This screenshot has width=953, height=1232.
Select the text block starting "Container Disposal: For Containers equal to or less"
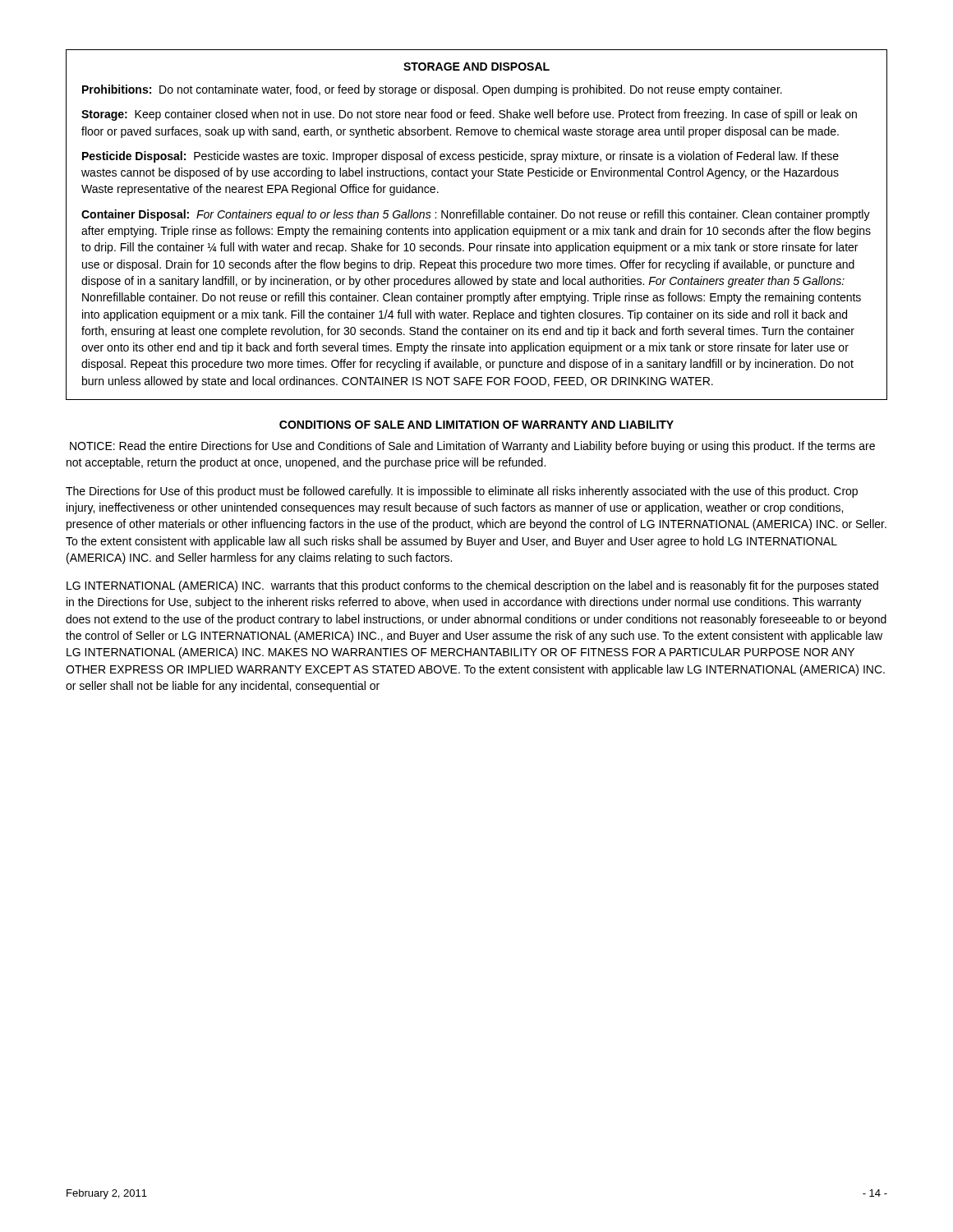tap(476, 298)
